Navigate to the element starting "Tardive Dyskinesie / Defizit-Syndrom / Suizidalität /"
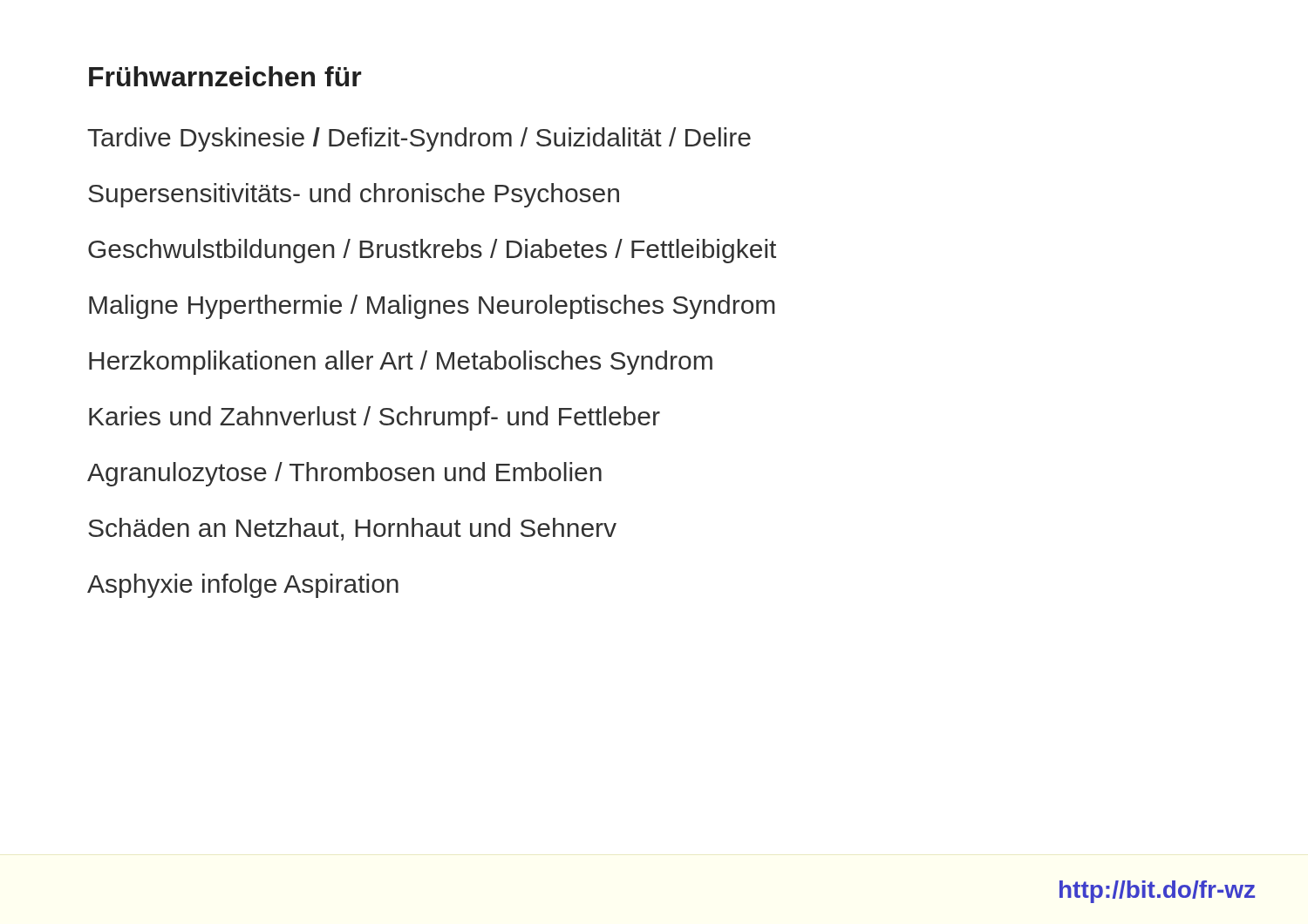 [419, 137]
